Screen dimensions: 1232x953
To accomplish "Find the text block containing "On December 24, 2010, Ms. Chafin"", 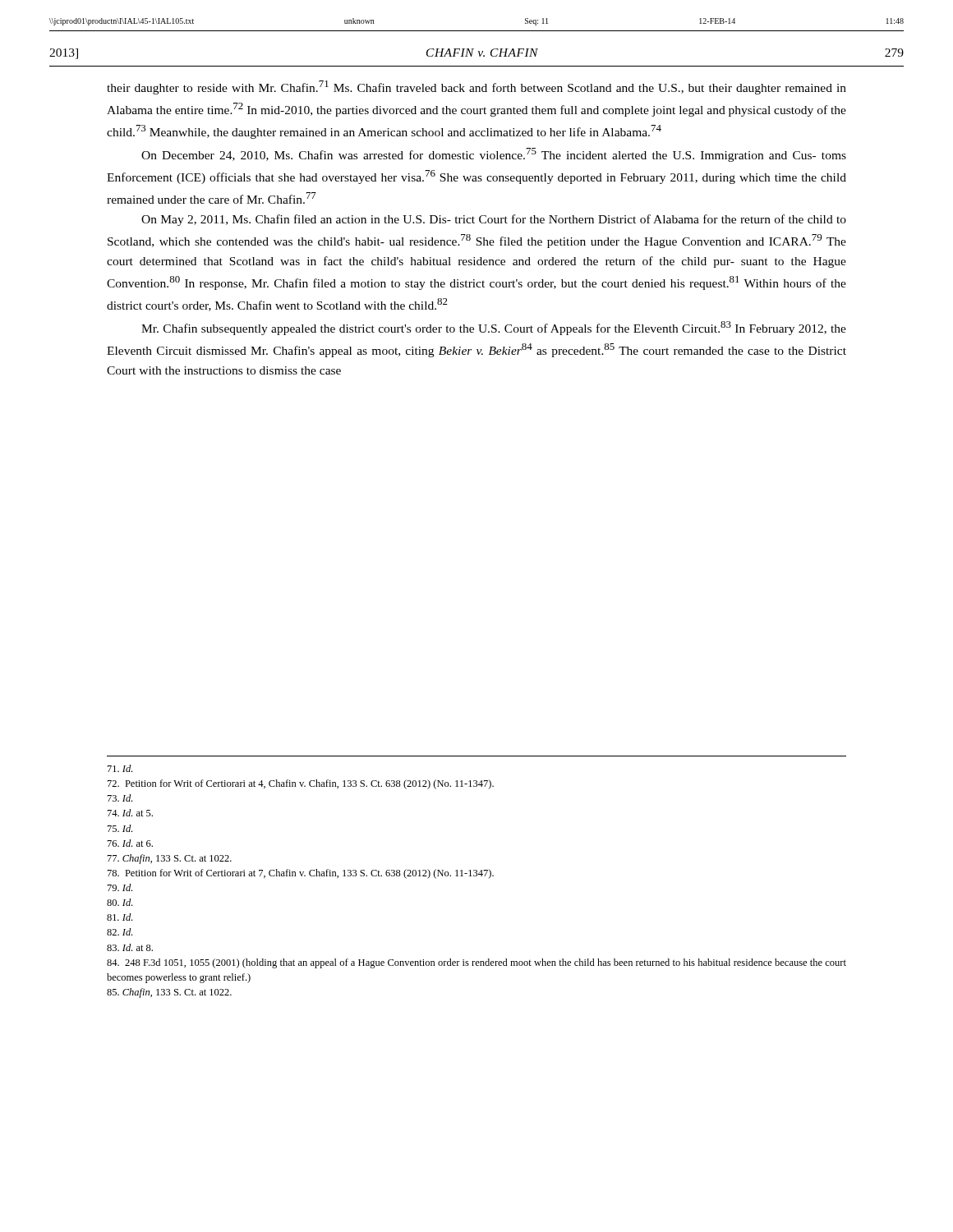I will [476, 175].
